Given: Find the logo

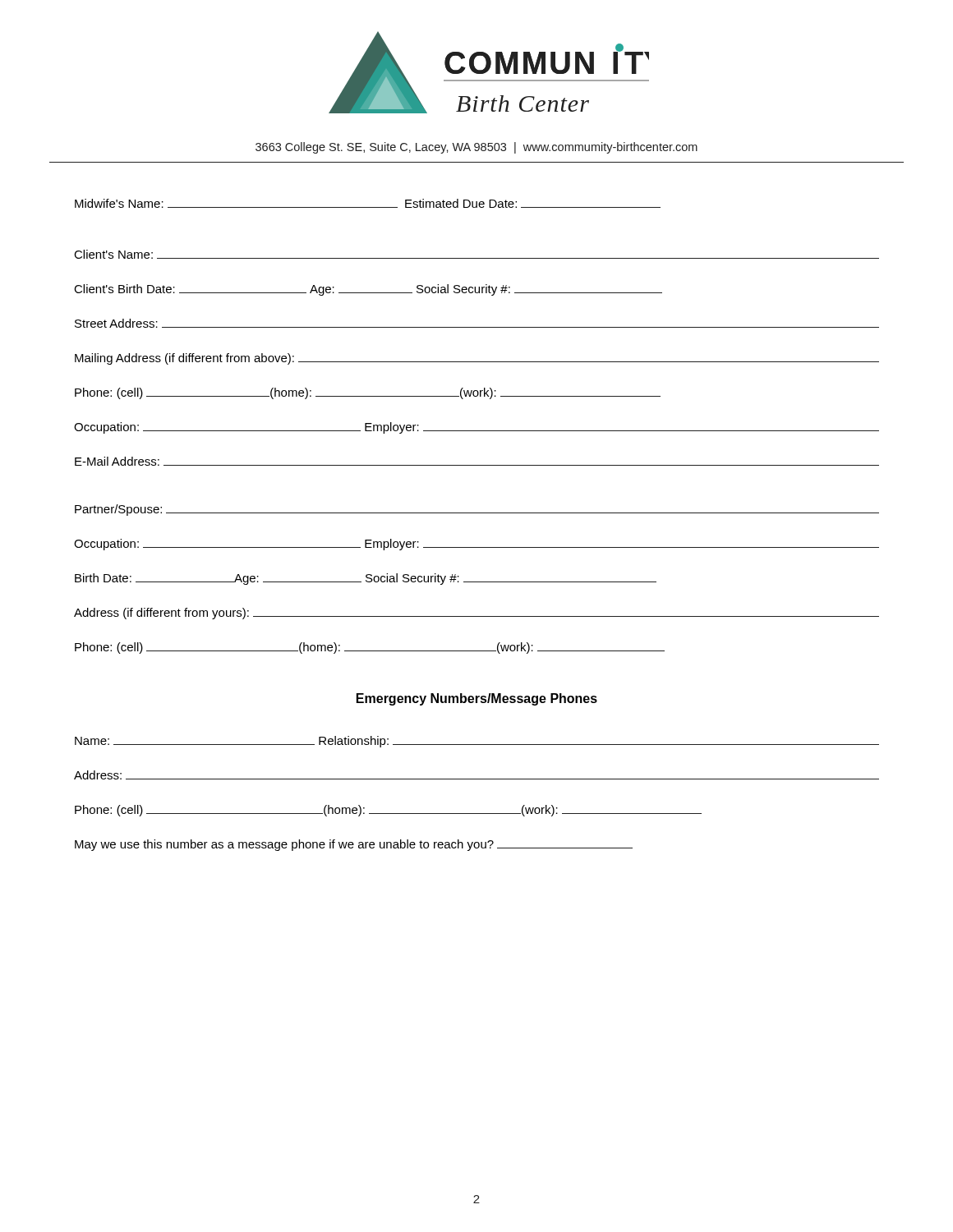Looking at the screenshot, I should coord(476,66).
